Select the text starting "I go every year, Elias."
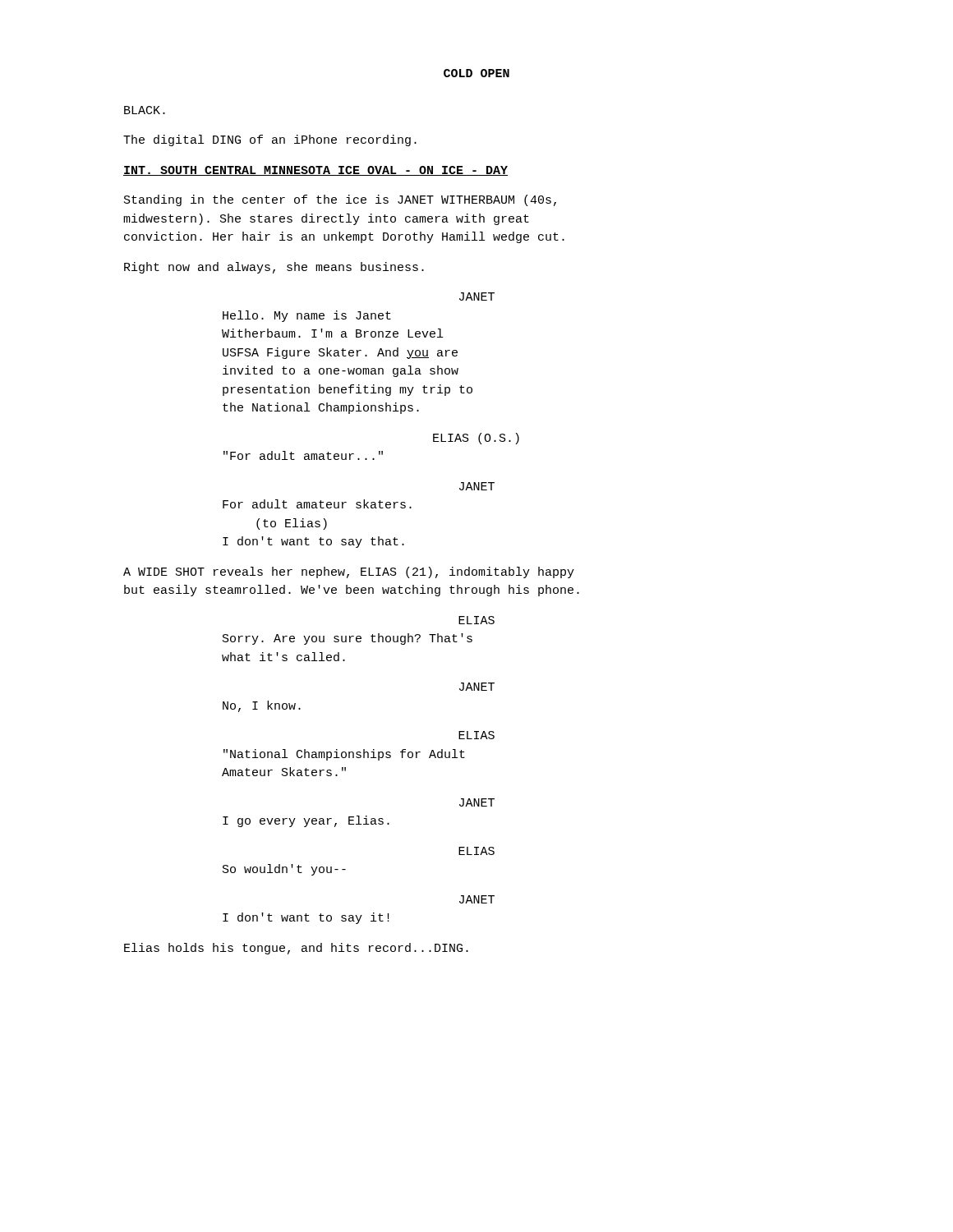 tap(307, 822)
